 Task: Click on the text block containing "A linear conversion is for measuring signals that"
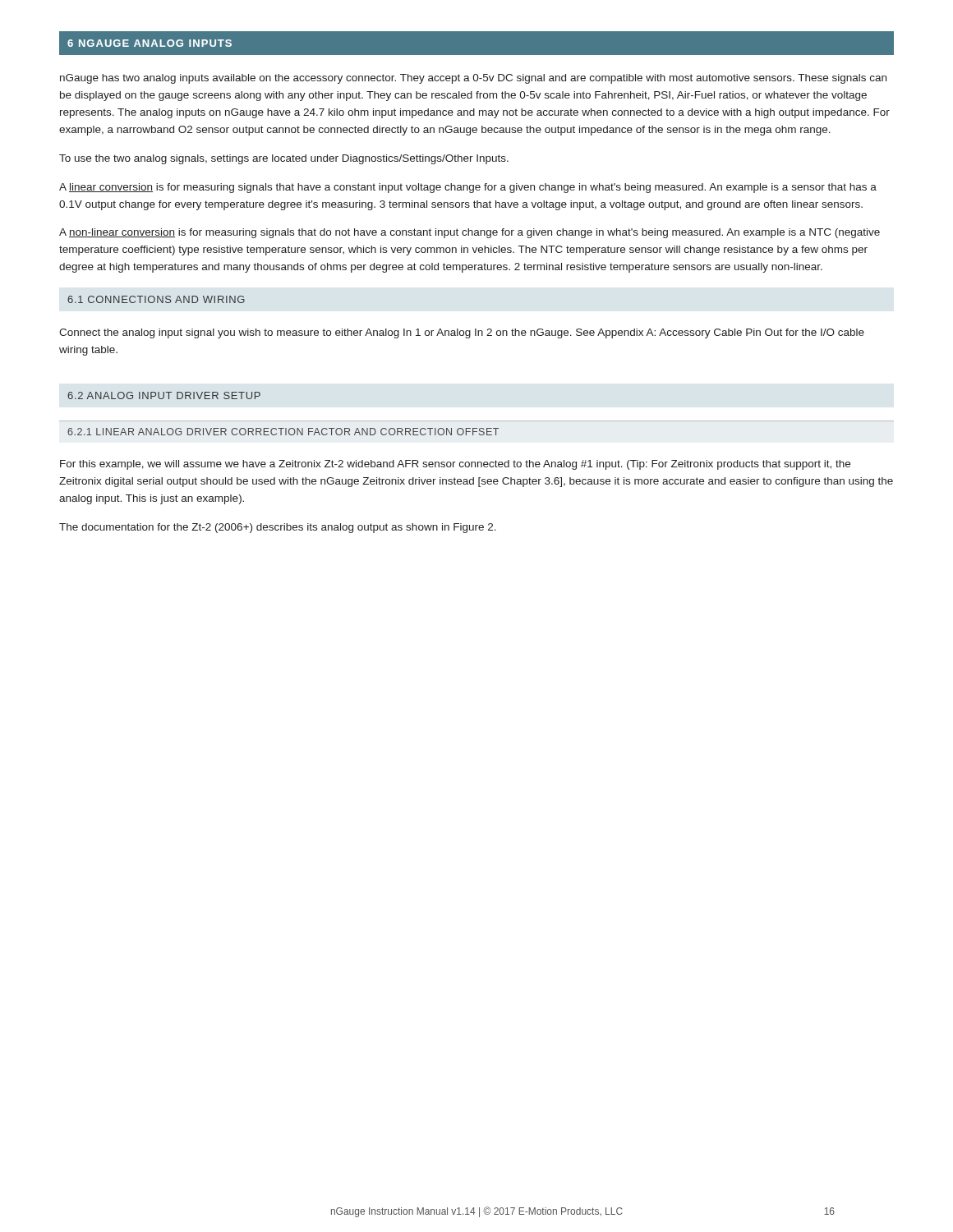coord(468,195)
